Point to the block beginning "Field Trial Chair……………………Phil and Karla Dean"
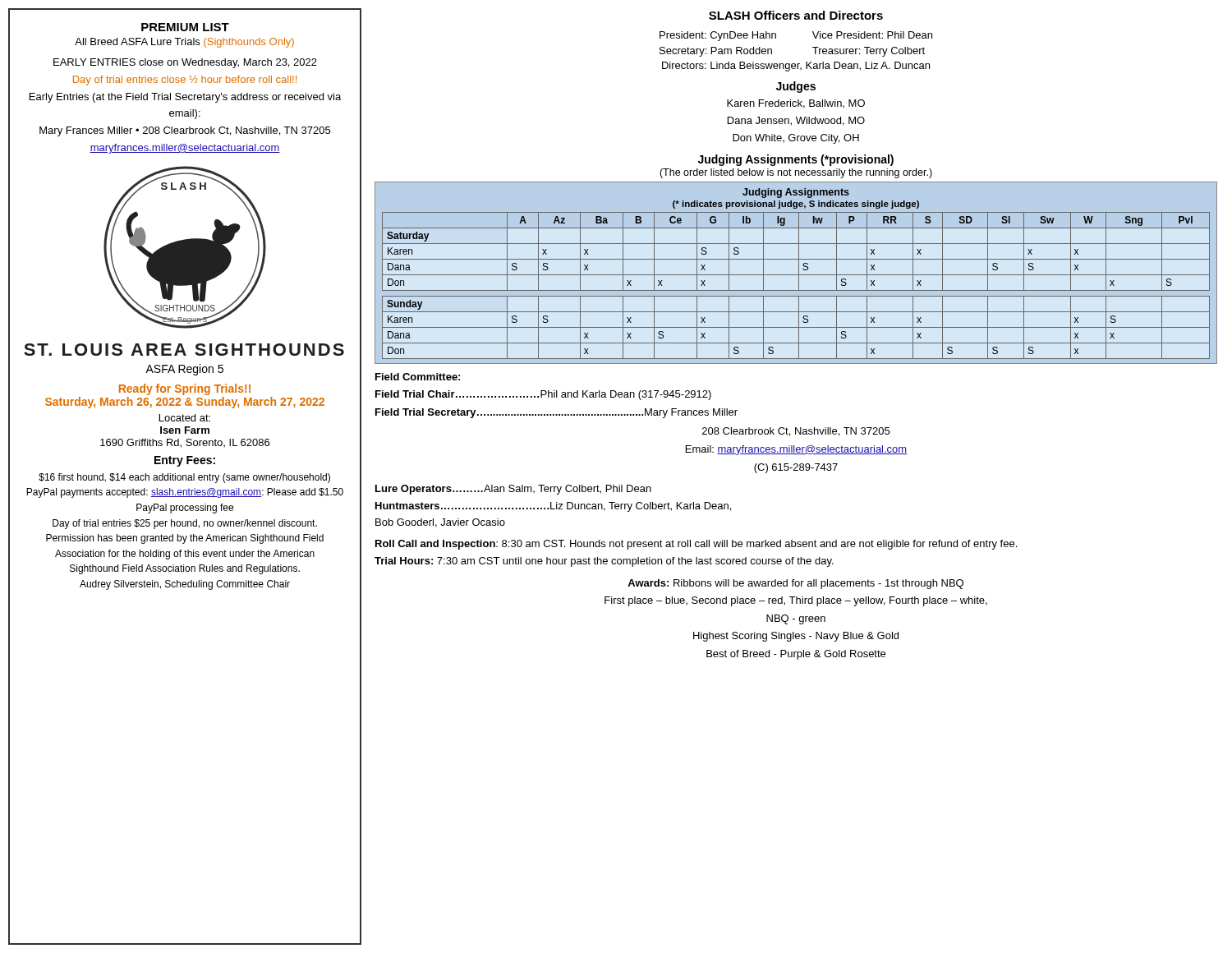1232x953 pixels. tap(796, 432)
